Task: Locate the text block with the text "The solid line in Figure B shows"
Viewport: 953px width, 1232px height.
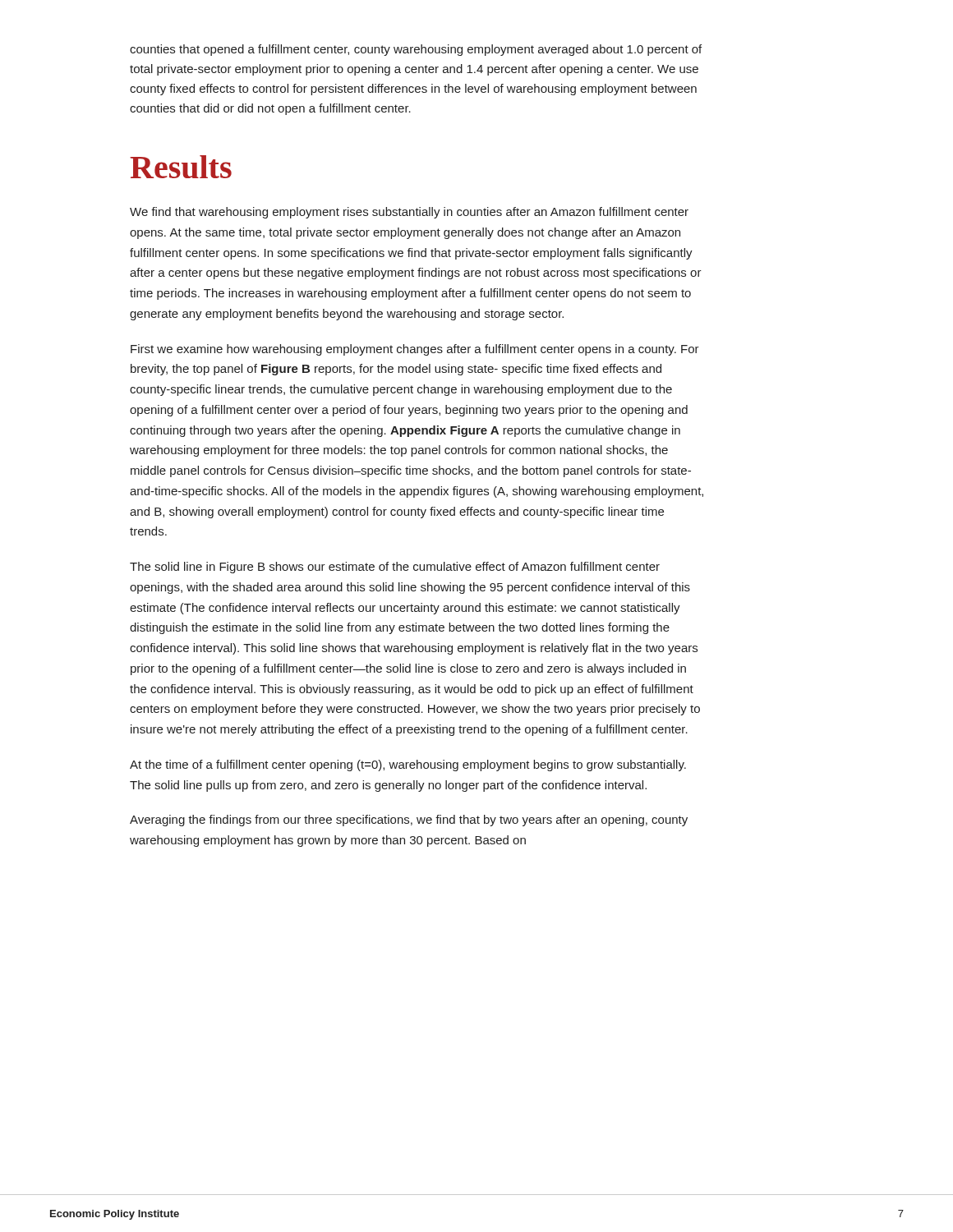Action: (415, 648)
